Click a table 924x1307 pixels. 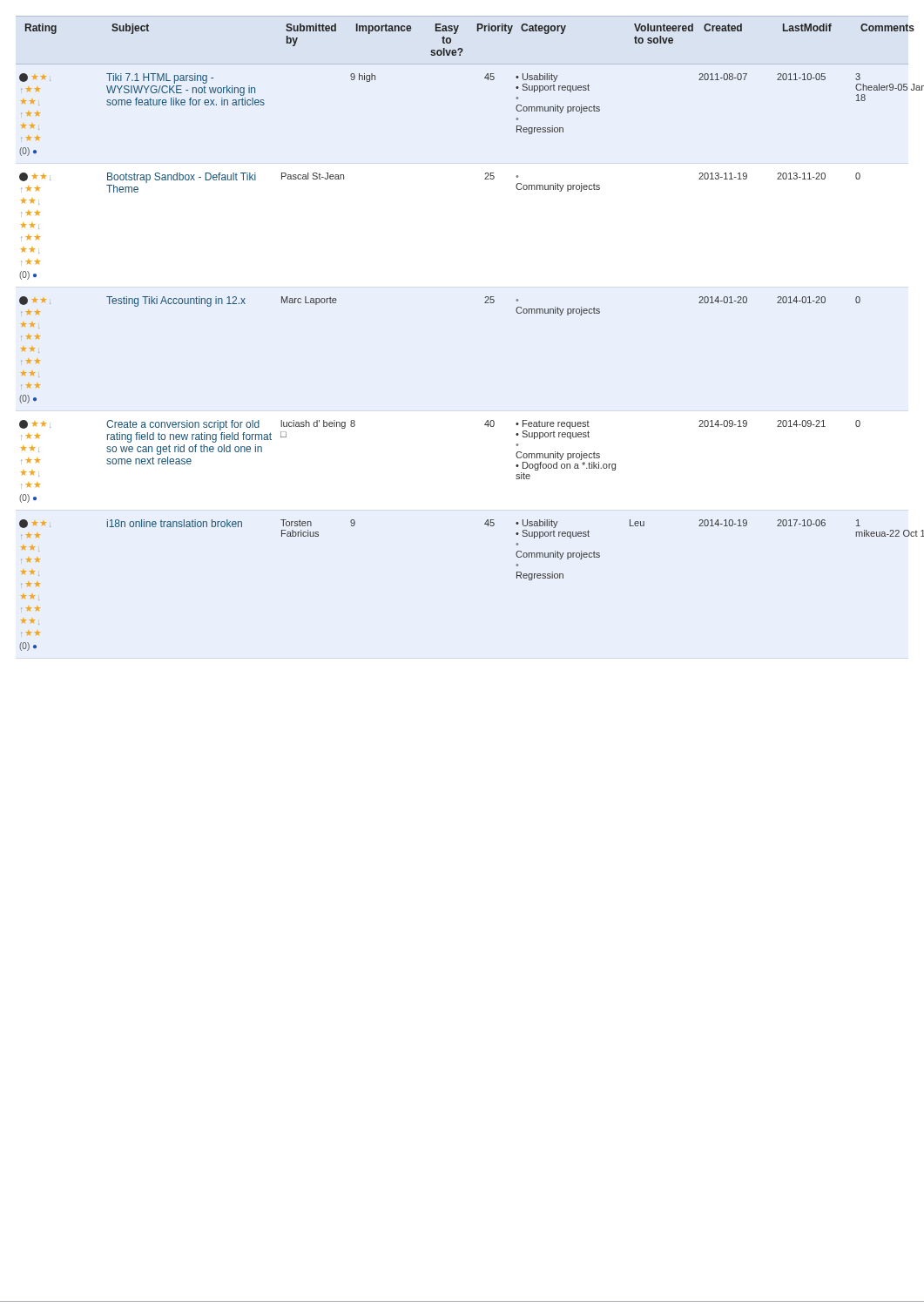point(462,337)
